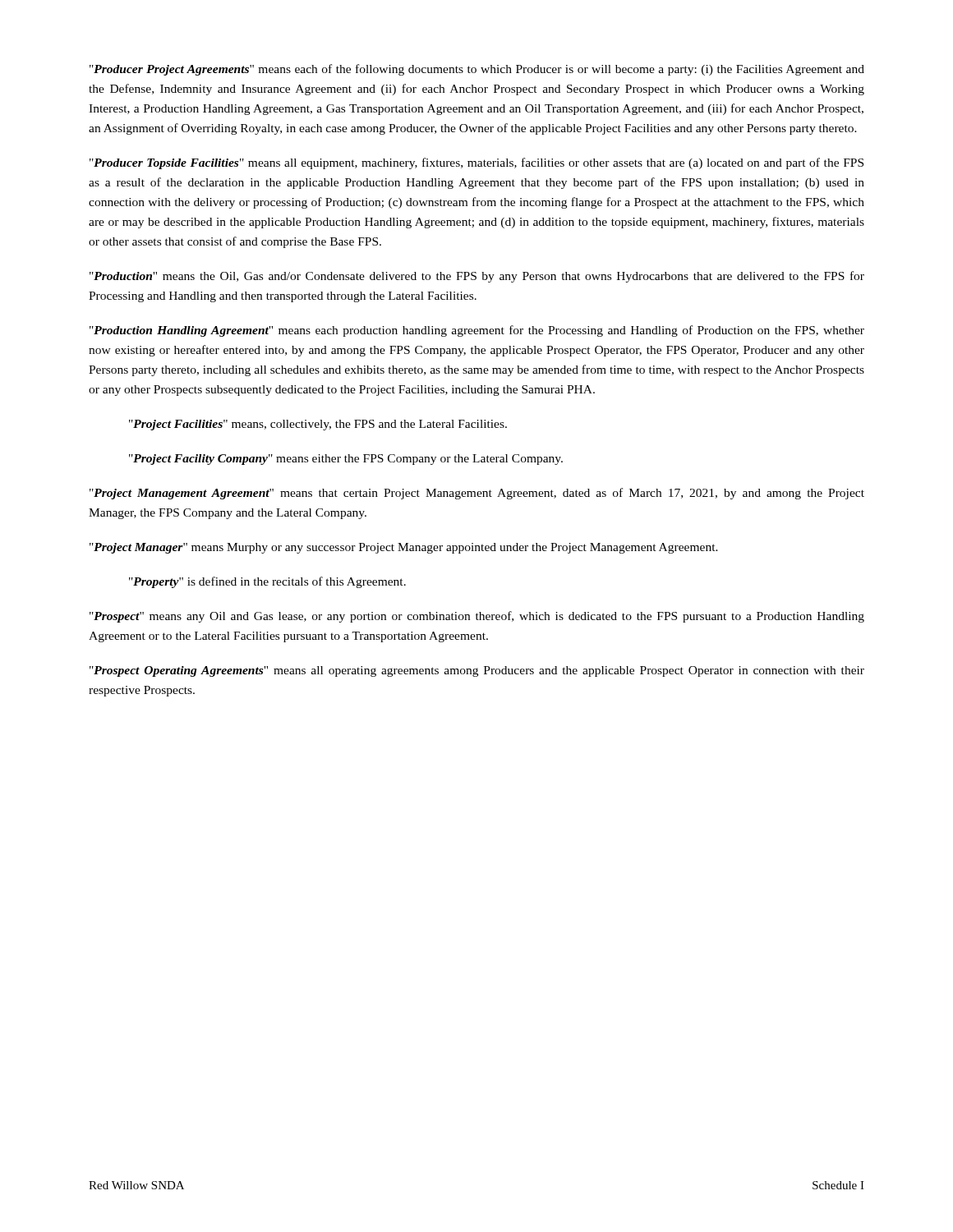
Task: Find the text block that reads ""Project Facility Company" means either"
Action: click(476, 459)
